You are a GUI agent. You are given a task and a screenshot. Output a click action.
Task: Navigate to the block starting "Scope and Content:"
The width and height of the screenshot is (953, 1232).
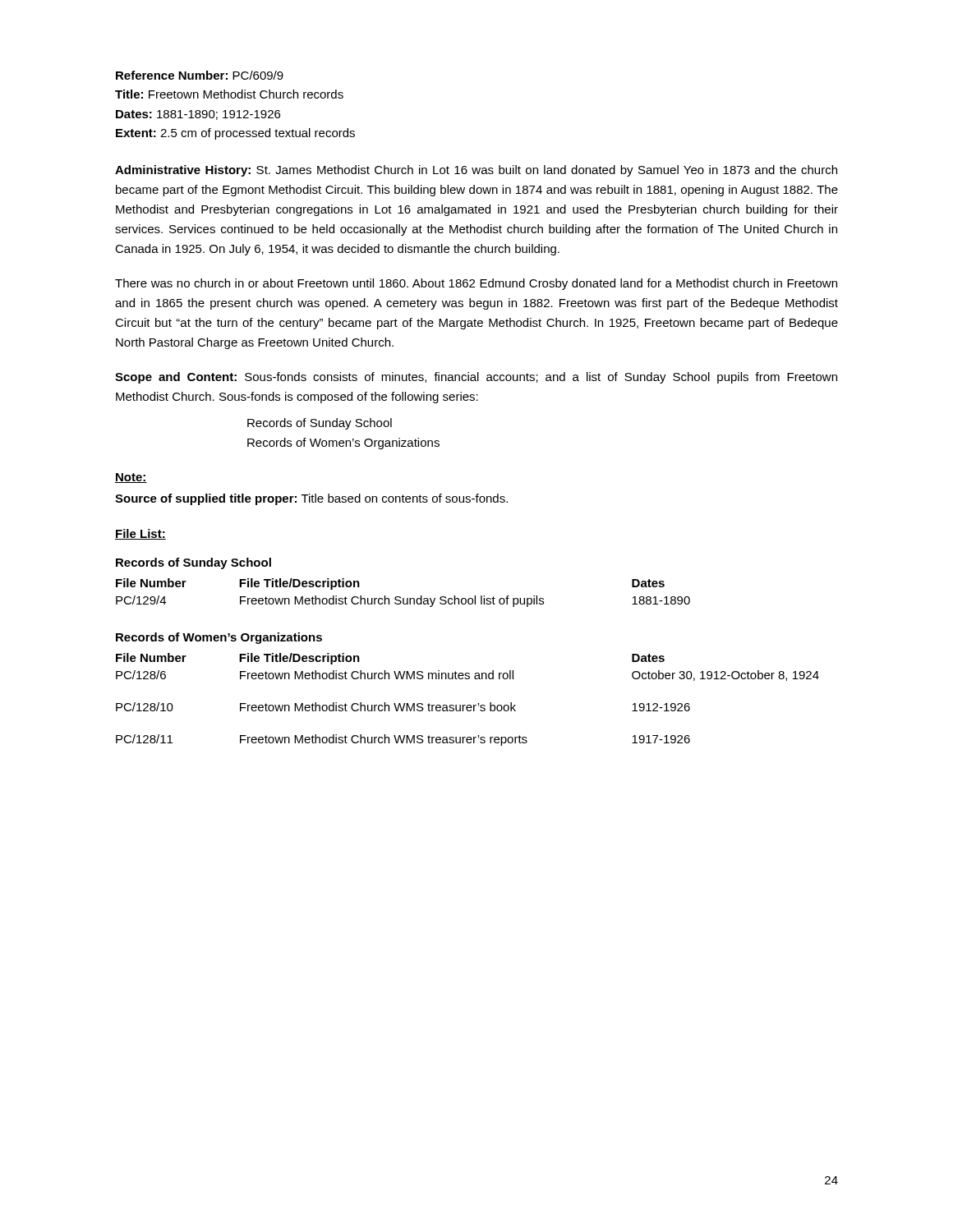pos(476,386)
